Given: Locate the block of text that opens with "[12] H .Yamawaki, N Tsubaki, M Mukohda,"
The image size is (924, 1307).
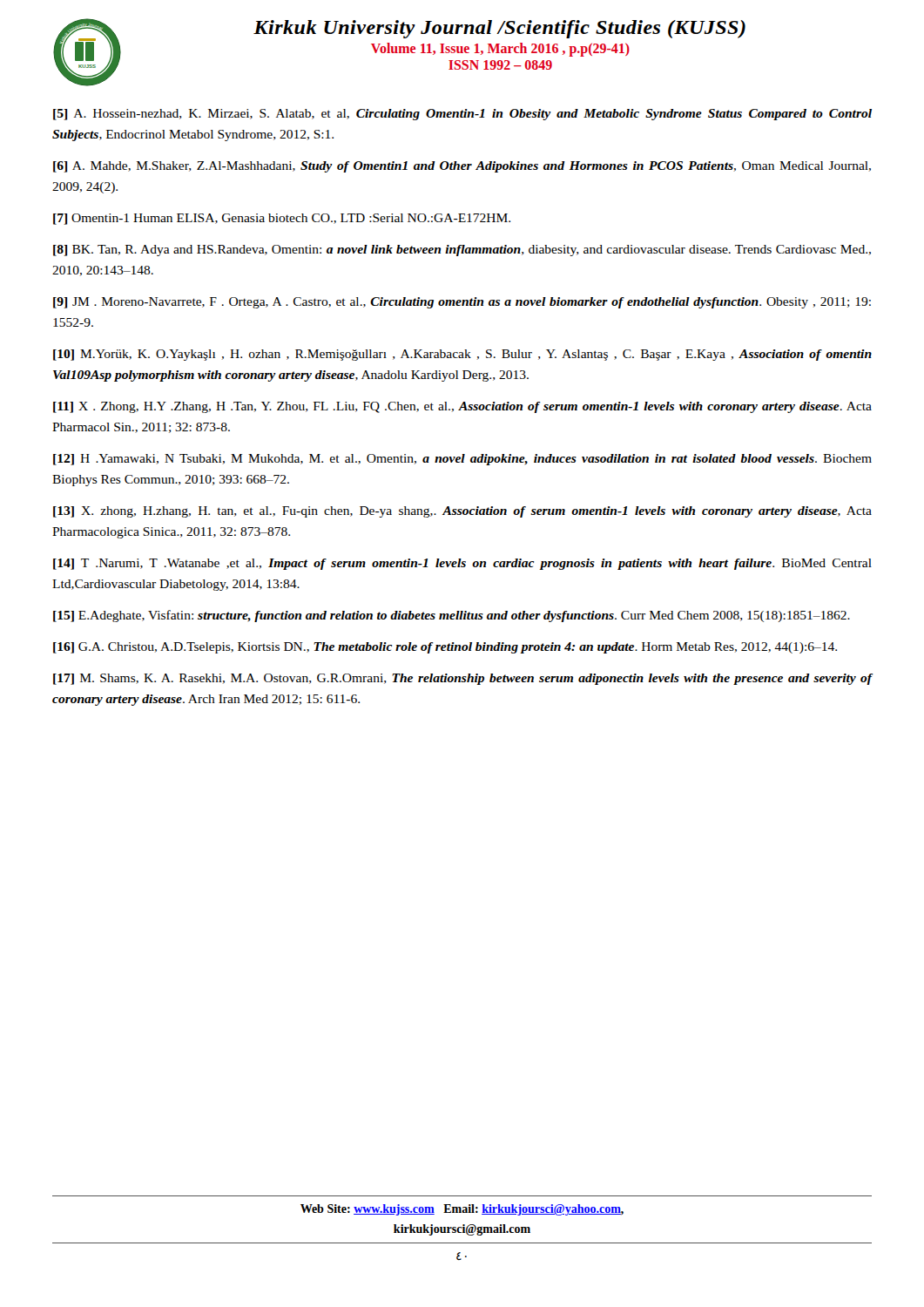Looking at the screenshot, I should tap(462, 468).
